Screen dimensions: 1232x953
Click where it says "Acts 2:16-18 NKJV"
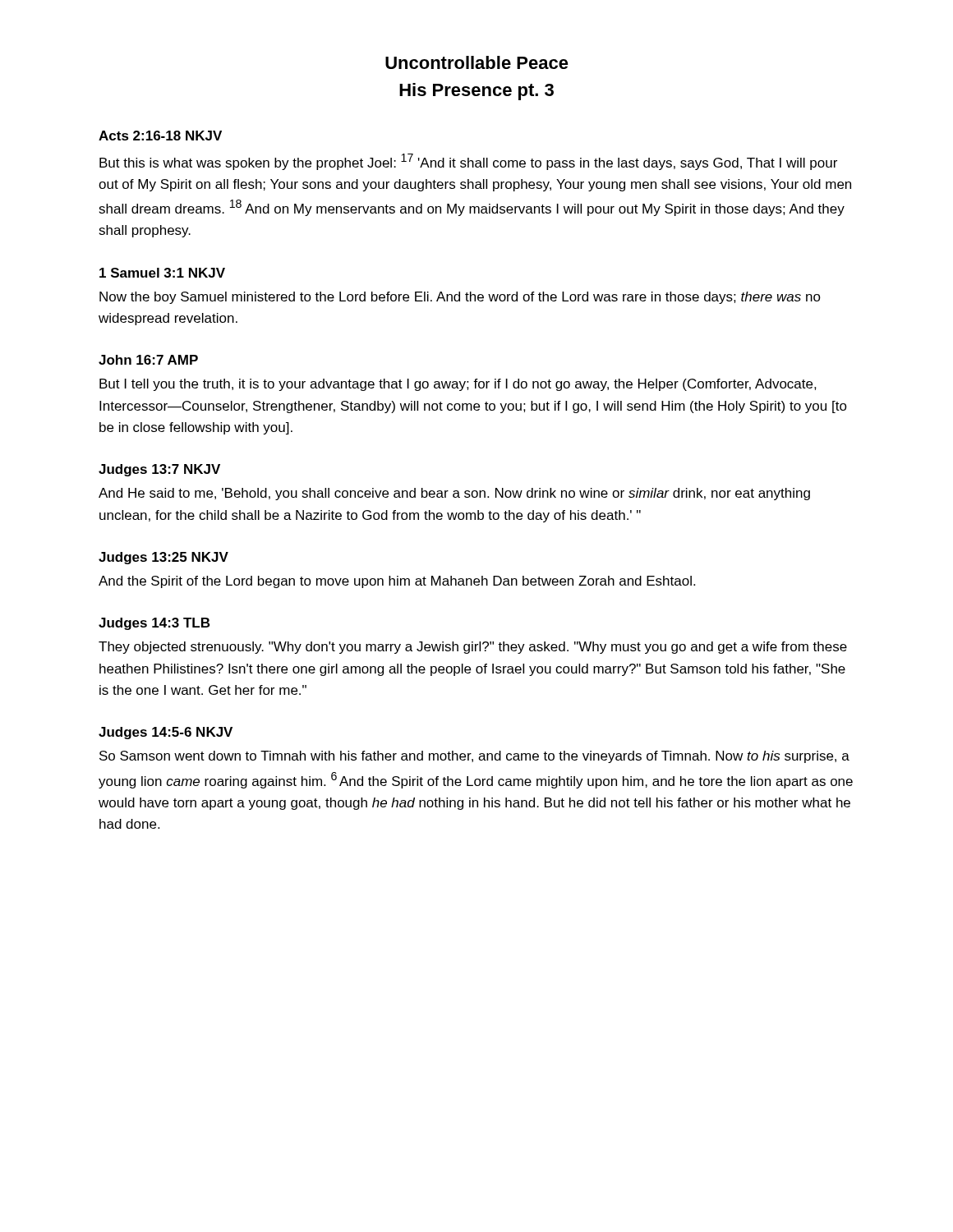click(160, 136)
